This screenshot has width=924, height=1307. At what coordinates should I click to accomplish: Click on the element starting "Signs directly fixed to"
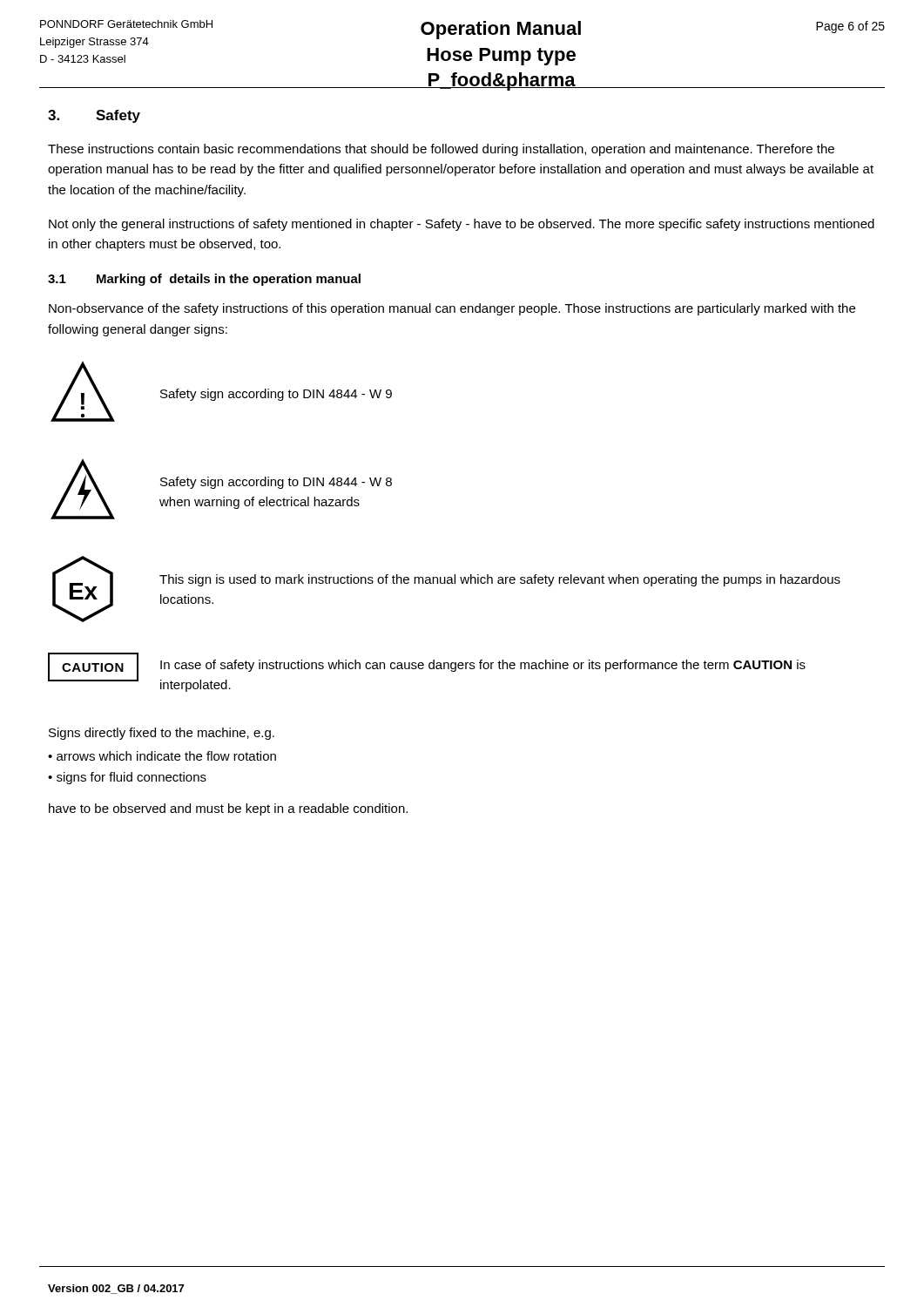pos(162,732)
